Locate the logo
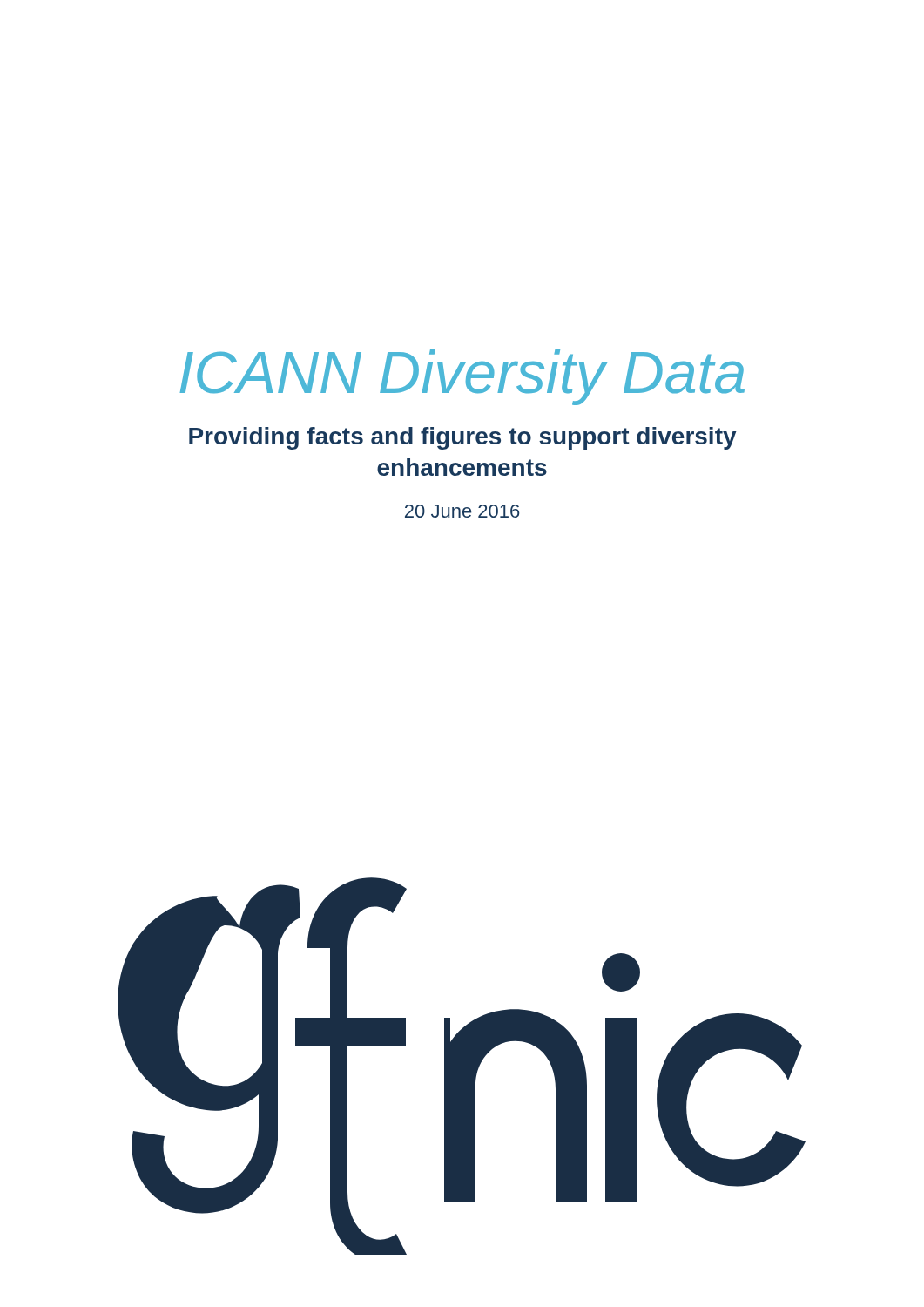Image resolution: width=924 pixels, height=1307 pixels. (x=462, y=1028)
